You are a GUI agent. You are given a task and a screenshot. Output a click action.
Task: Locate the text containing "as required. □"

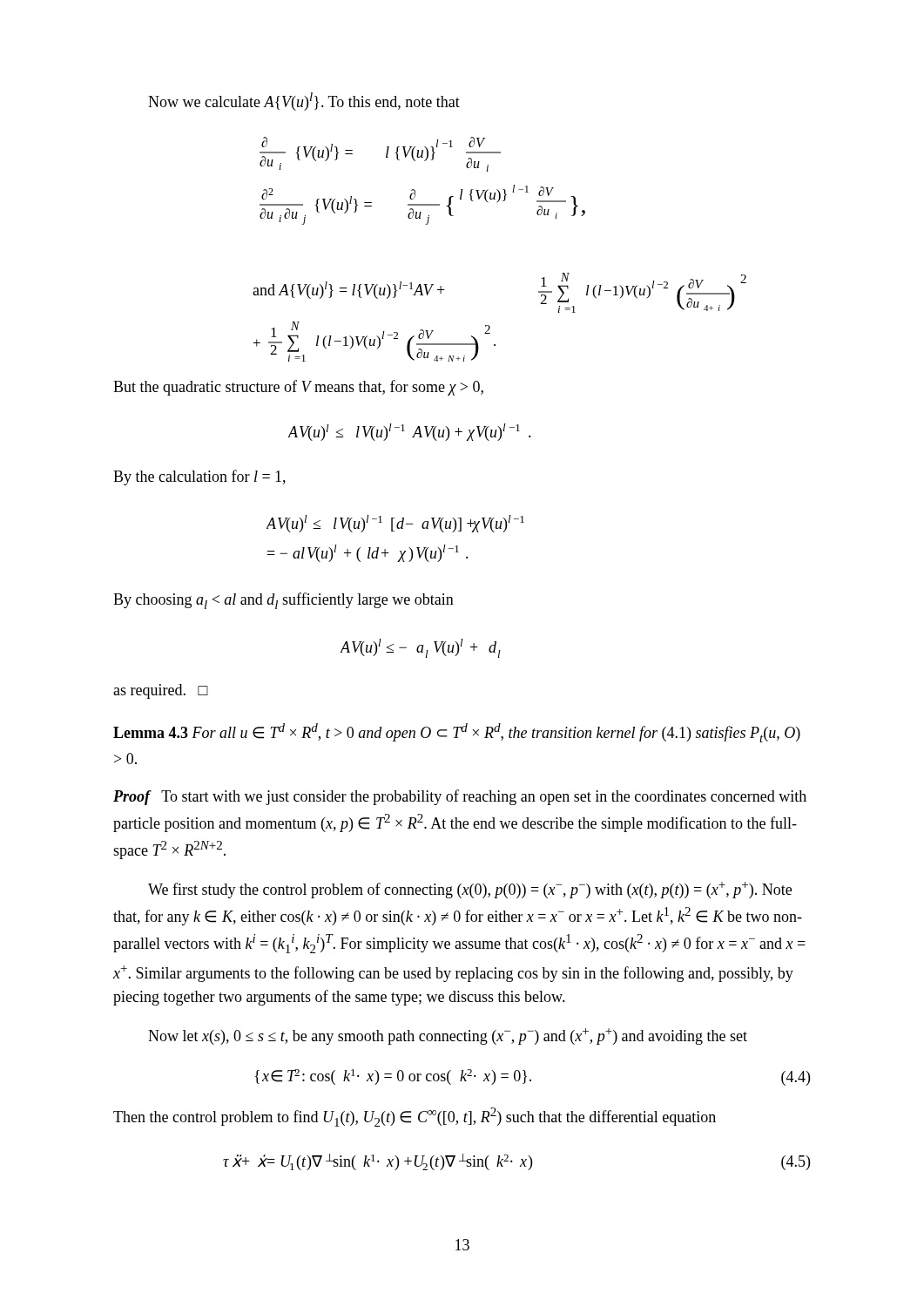tap(160, 690)
